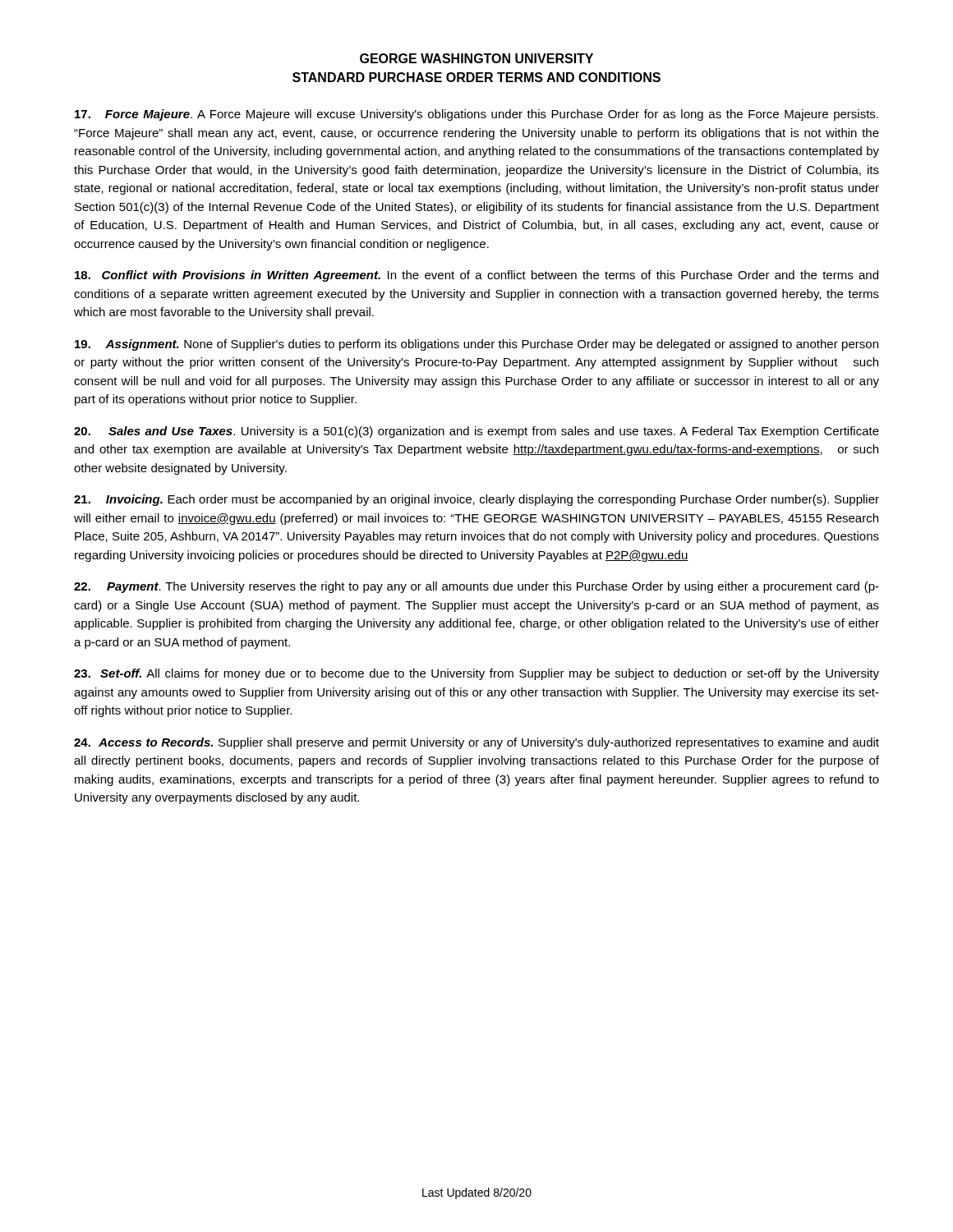Where is the passage that starts "Conflict with Provisions in Written"?
The width and height of the screenshot is (953, 1232).
point(476,294)
